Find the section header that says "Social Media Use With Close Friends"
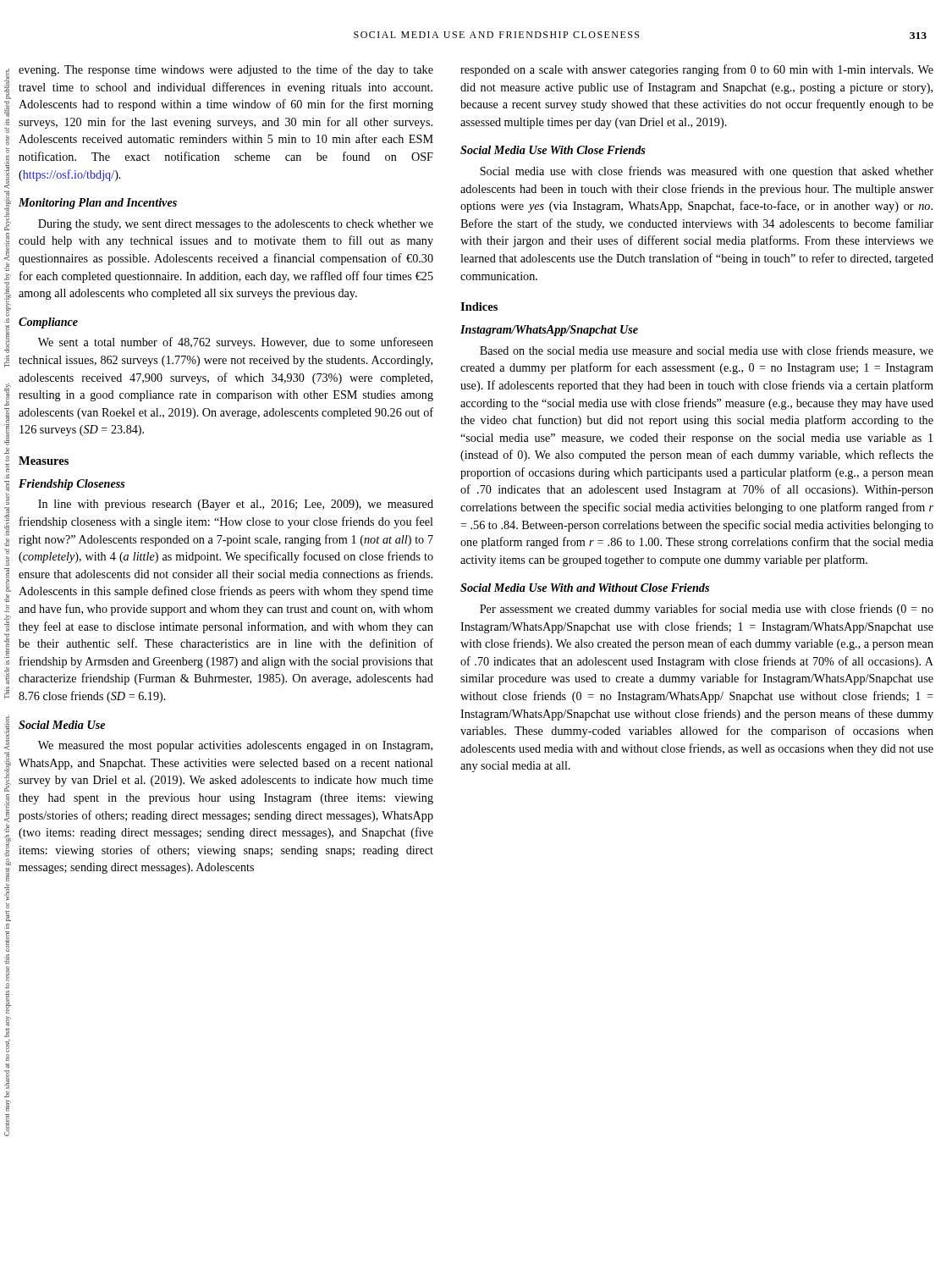The height and width of the screenshot is (1270, 952). 553,150
